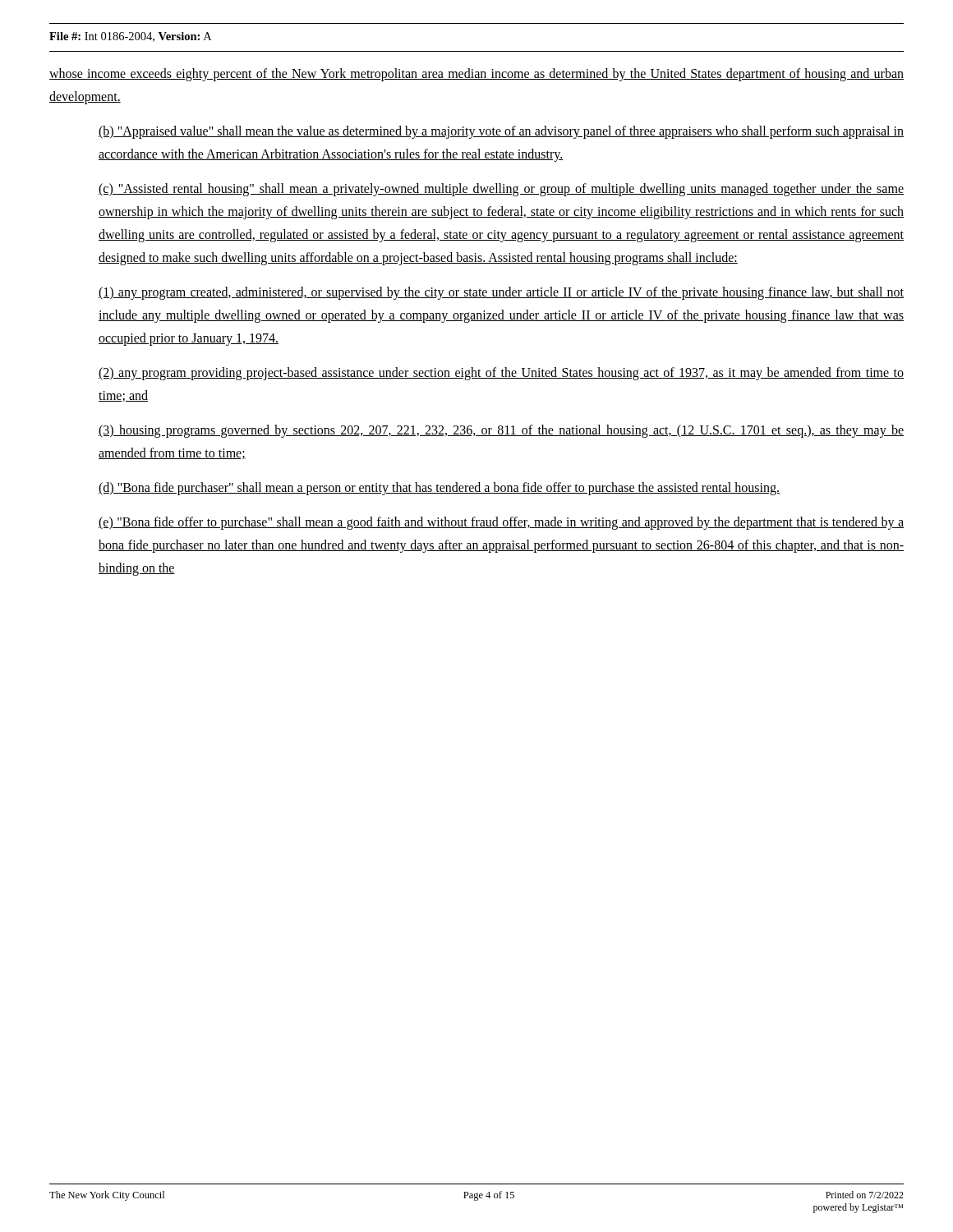The width and height of the screenshot is (953, 1232).
Task: Select the text block that reads "(c) "Assisted rental housing" shall mean a privately-owned"
Action: pos(501,223)
